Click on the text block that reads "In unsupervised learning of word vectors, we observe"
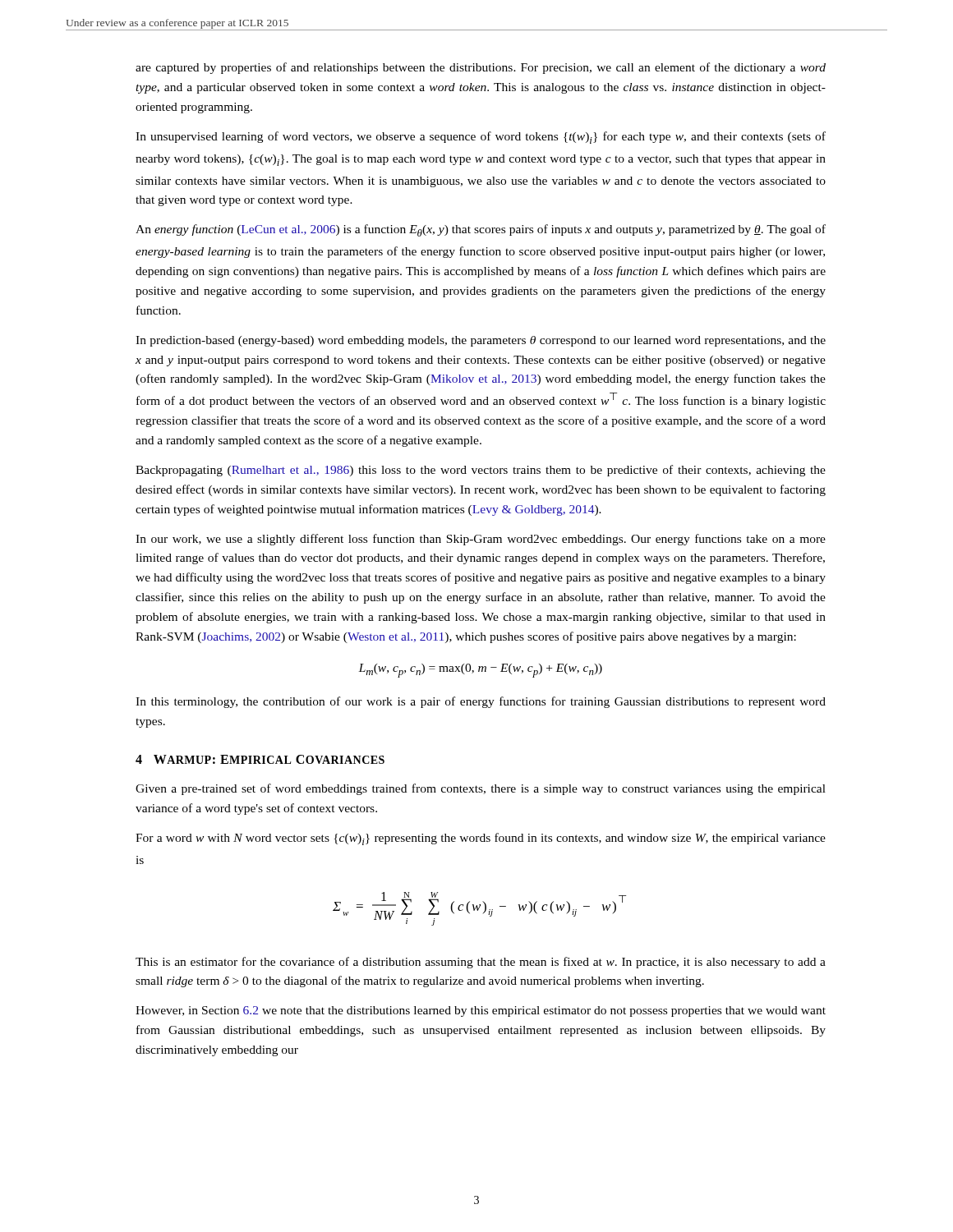The width and height of the screenshot is (953, 1232). click(x=481, y=168)
